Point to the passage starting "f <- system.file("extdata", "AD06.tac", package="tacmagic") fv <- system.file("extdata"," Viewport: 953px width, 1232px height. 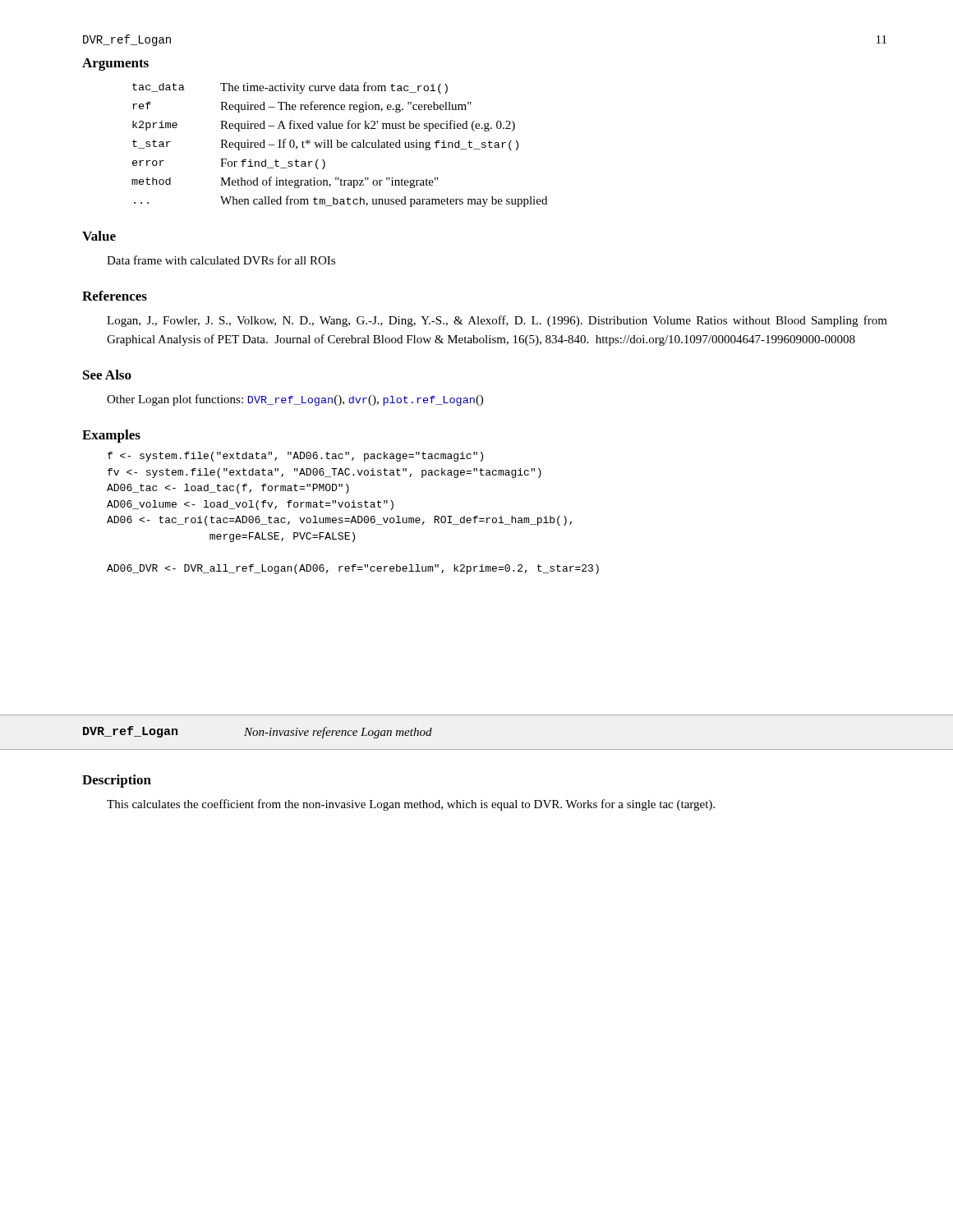point(497,513)
